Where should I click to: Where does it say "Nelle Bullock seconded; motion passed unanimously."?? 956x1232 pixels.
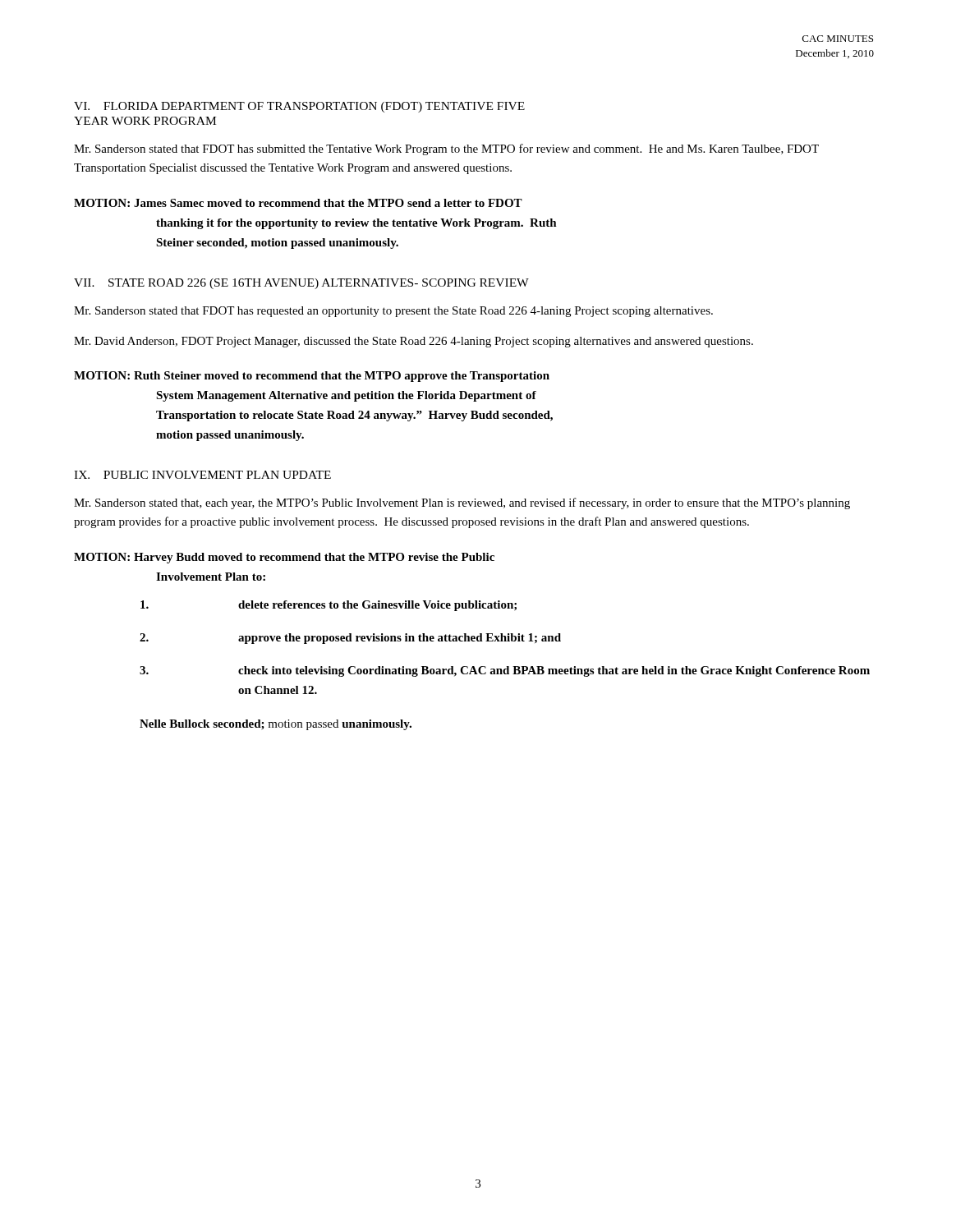click(276, 723)
